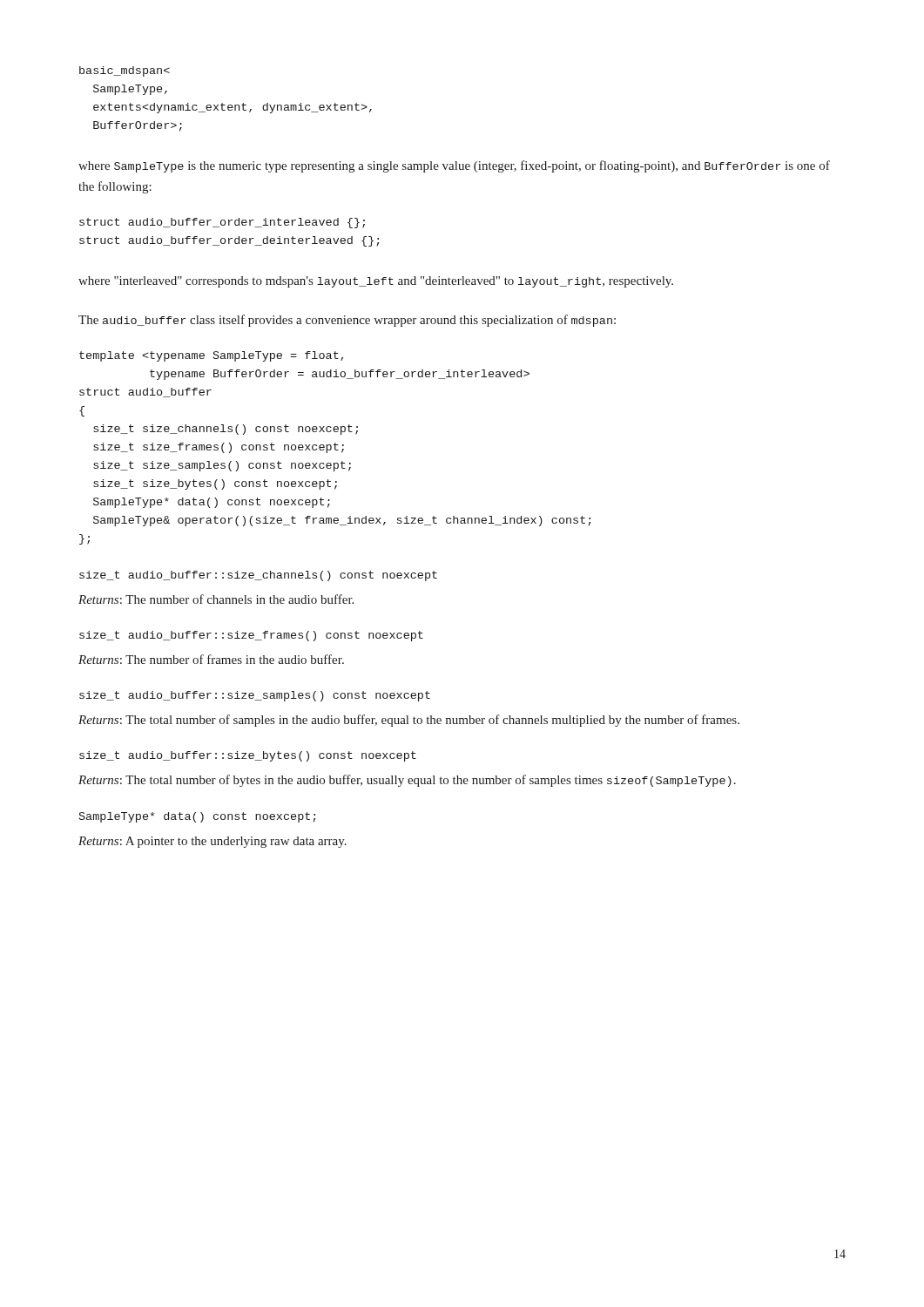Find the block on this page that starts "size_t audio_buffer::size_channels() const noexcept"
924x1307 pixels.
[x=258, y=576]
